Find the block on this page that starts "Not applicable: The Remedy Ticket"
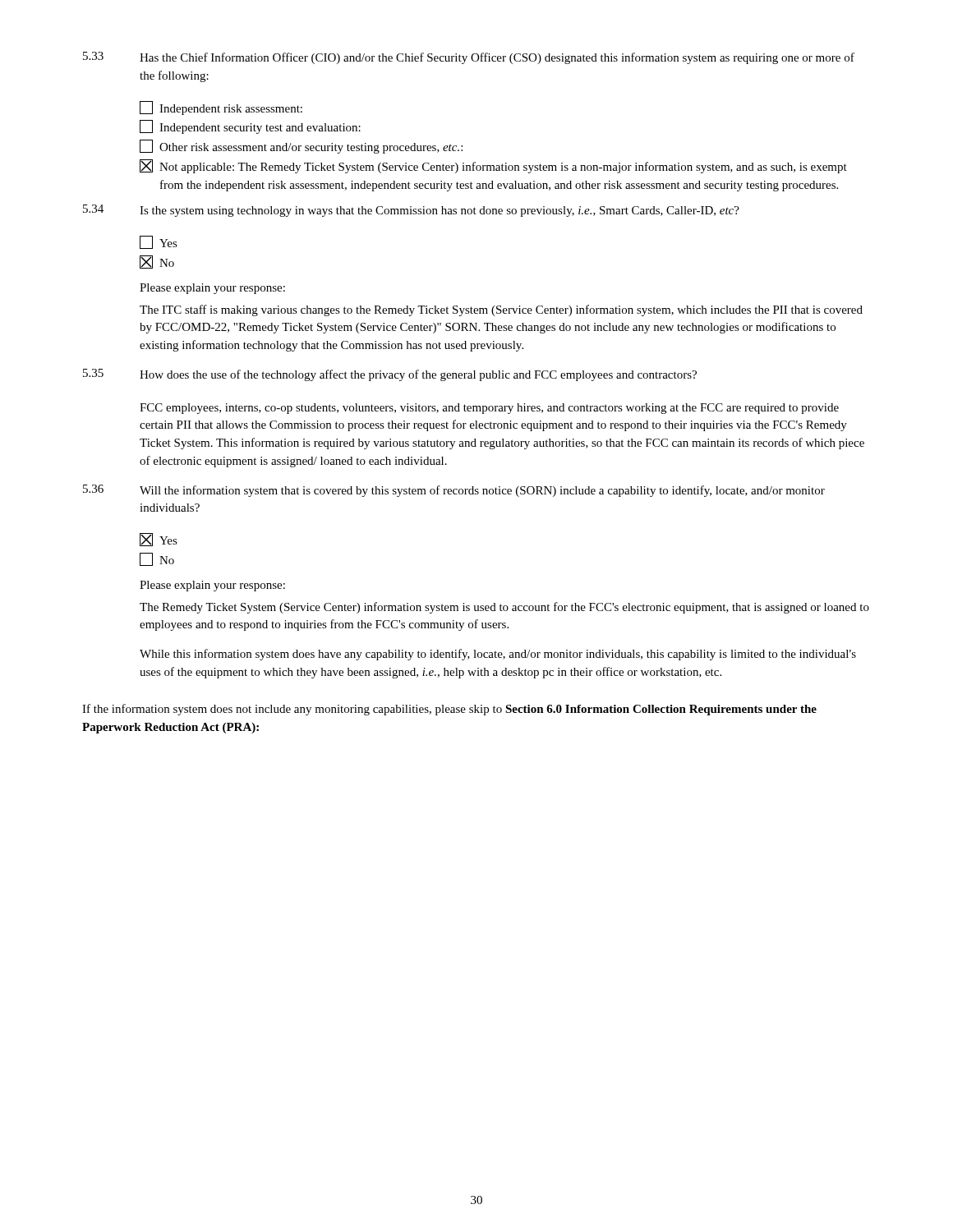The width and height of the screenshot is (953, 1232). (505, 176)
